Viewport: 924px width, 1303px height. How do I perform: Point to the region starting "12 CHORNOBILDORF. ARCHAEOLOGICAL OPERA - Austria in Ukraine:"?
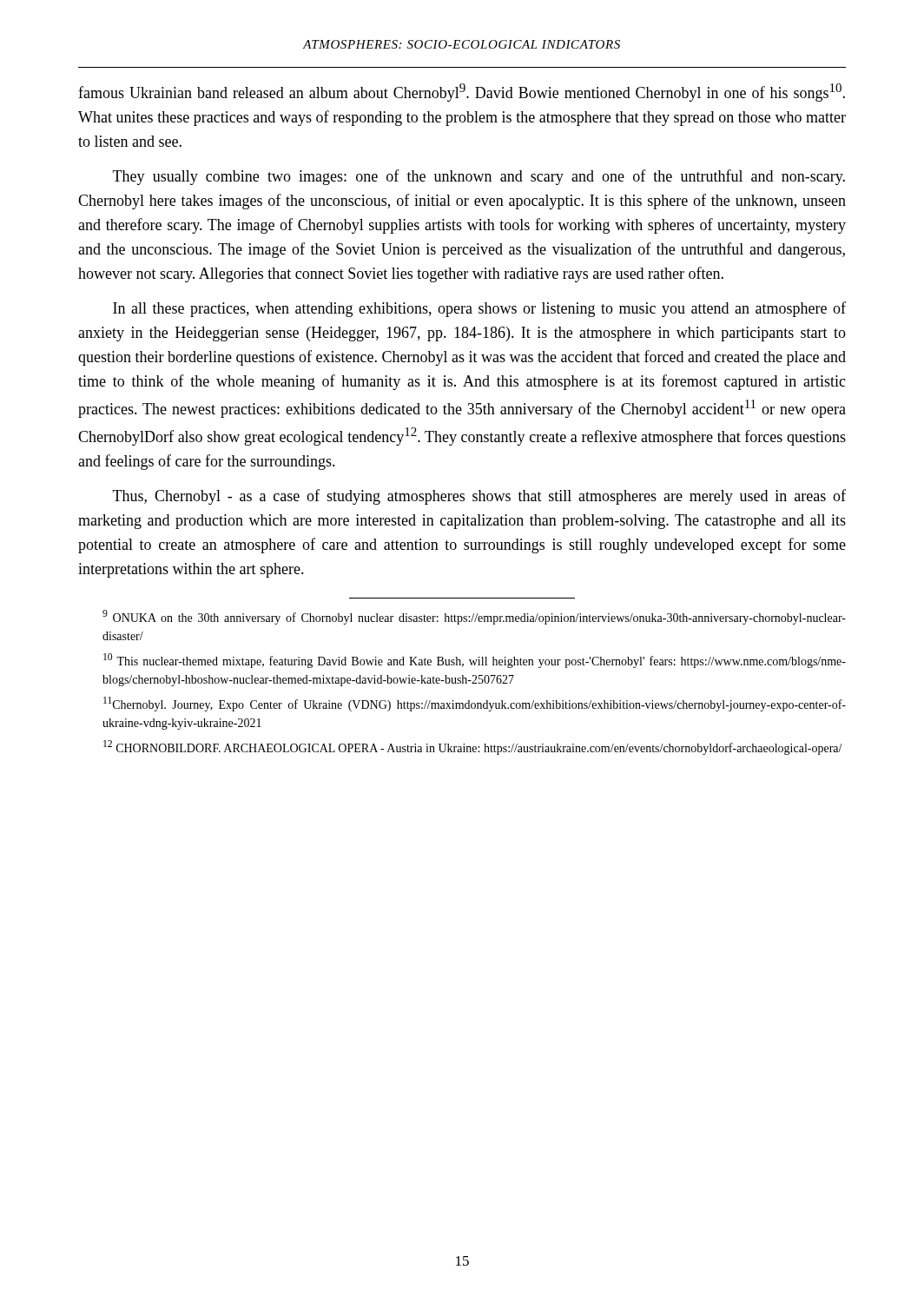tap(462, 747)
